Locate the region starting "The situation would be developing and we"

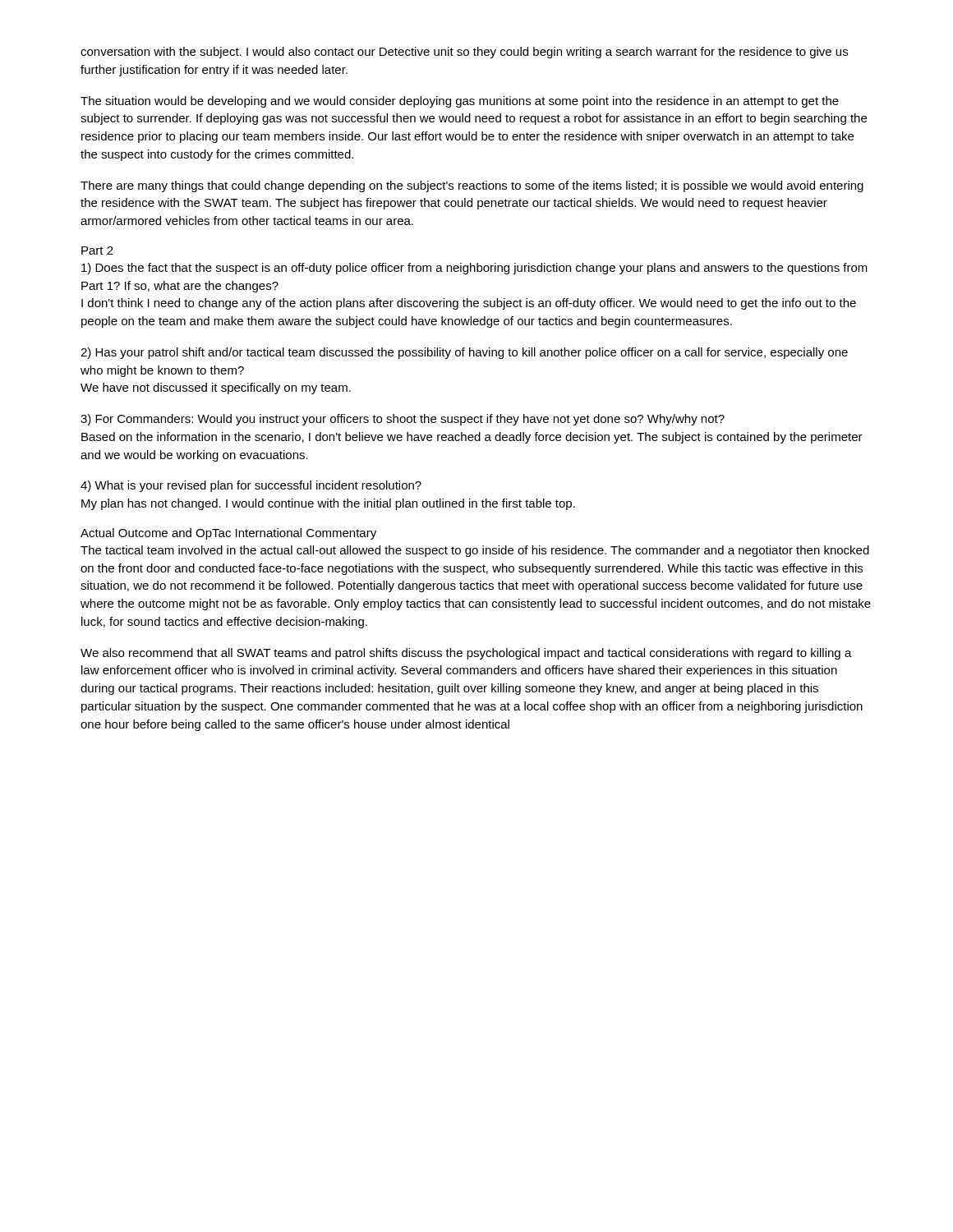click(474, 127)
